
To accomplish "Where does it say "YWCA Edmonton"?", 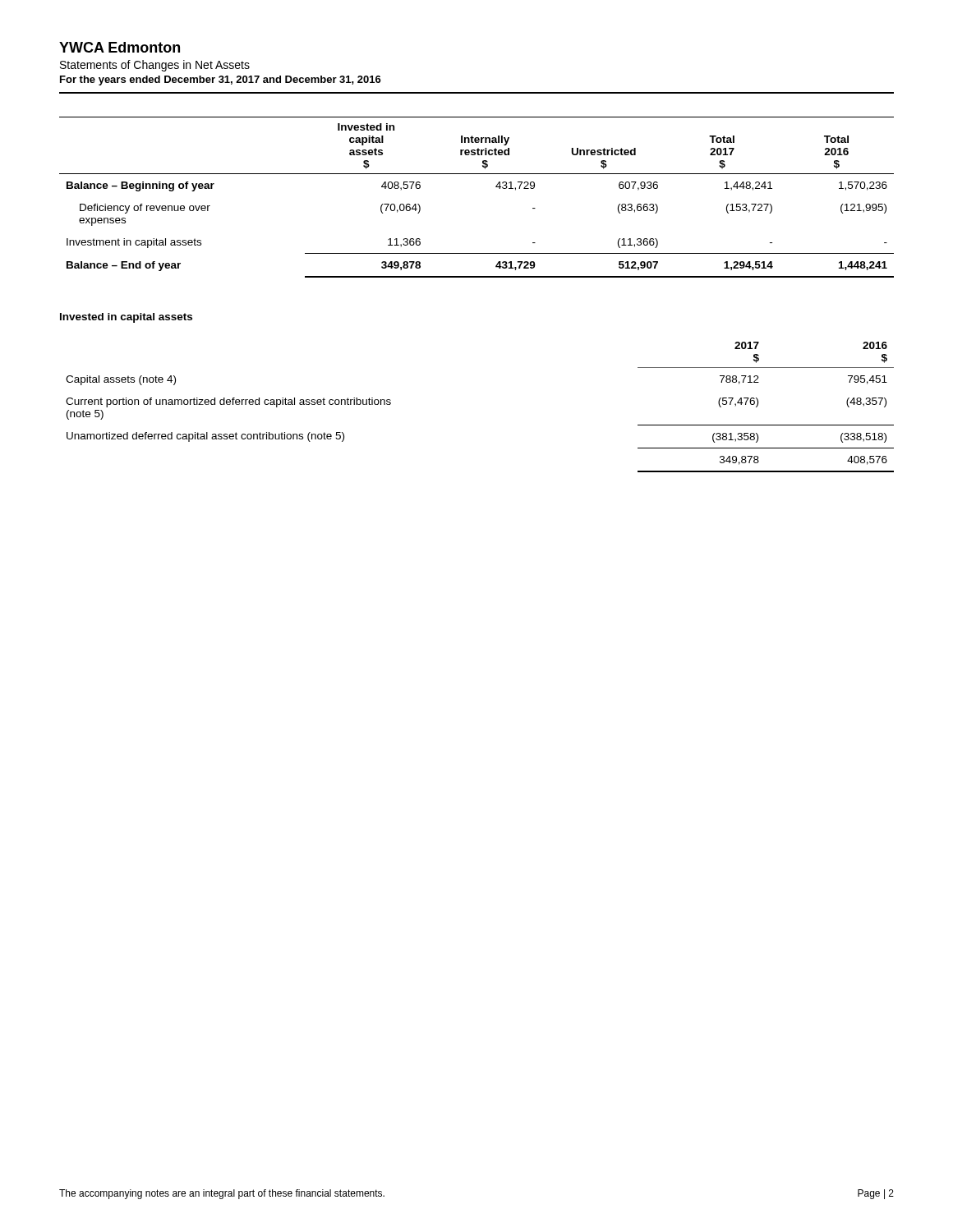I will pyautogui.click(x=120, y=48).
